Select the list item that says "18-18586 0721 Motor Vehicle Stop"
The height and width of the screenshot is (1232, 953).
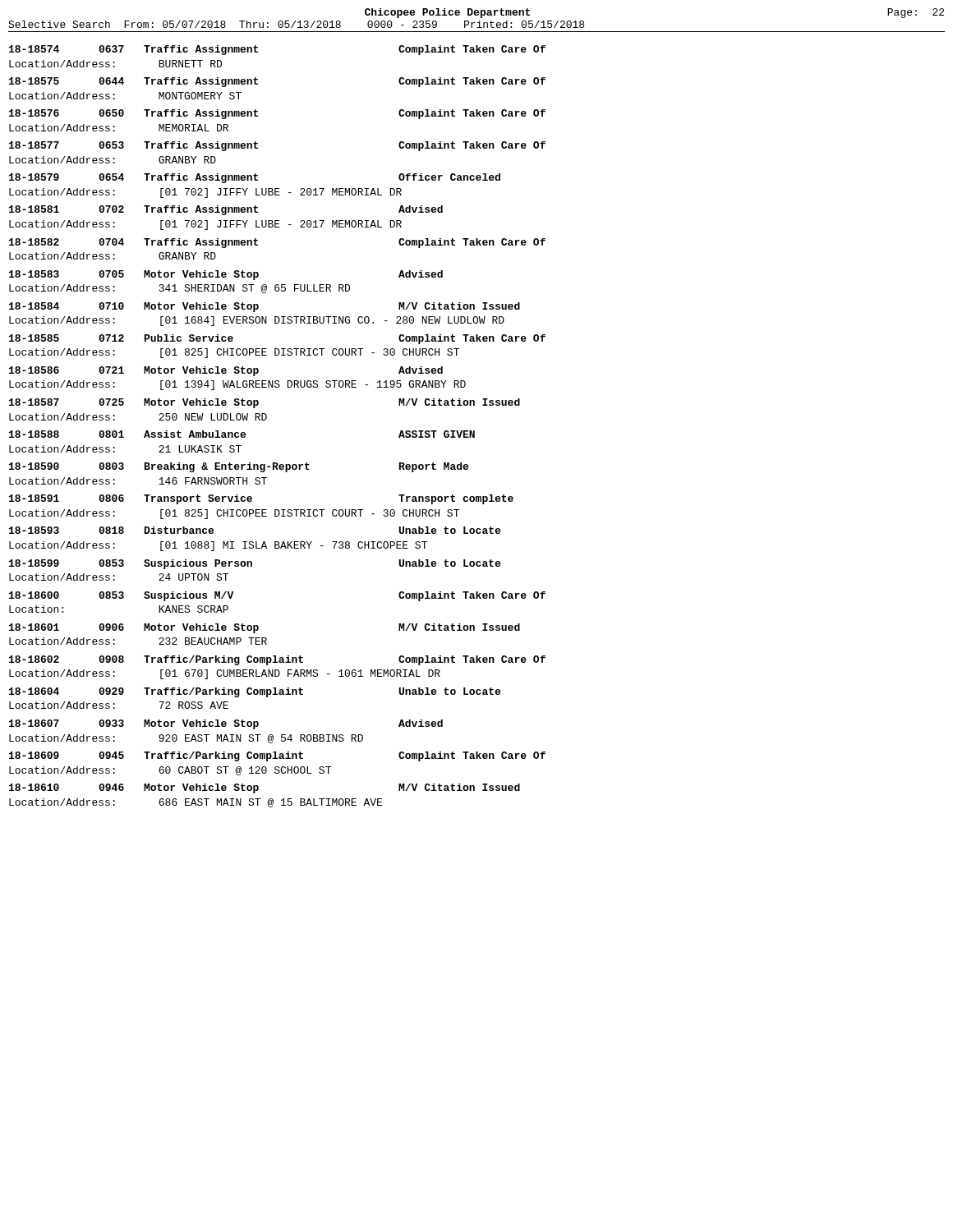476,378
